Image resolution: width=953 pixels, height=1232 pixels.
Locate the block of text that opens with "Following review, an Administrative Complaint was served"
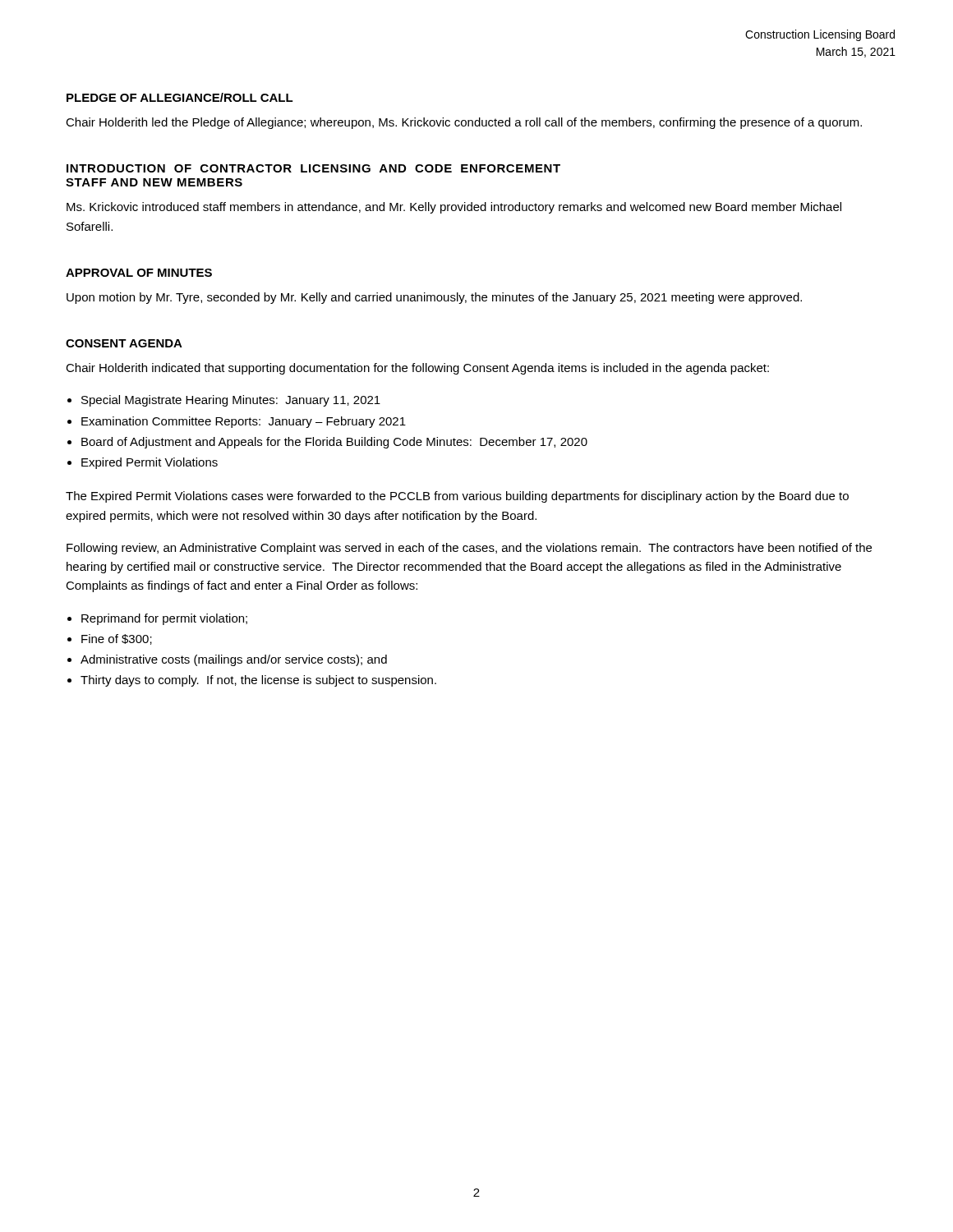pos(469,566)
